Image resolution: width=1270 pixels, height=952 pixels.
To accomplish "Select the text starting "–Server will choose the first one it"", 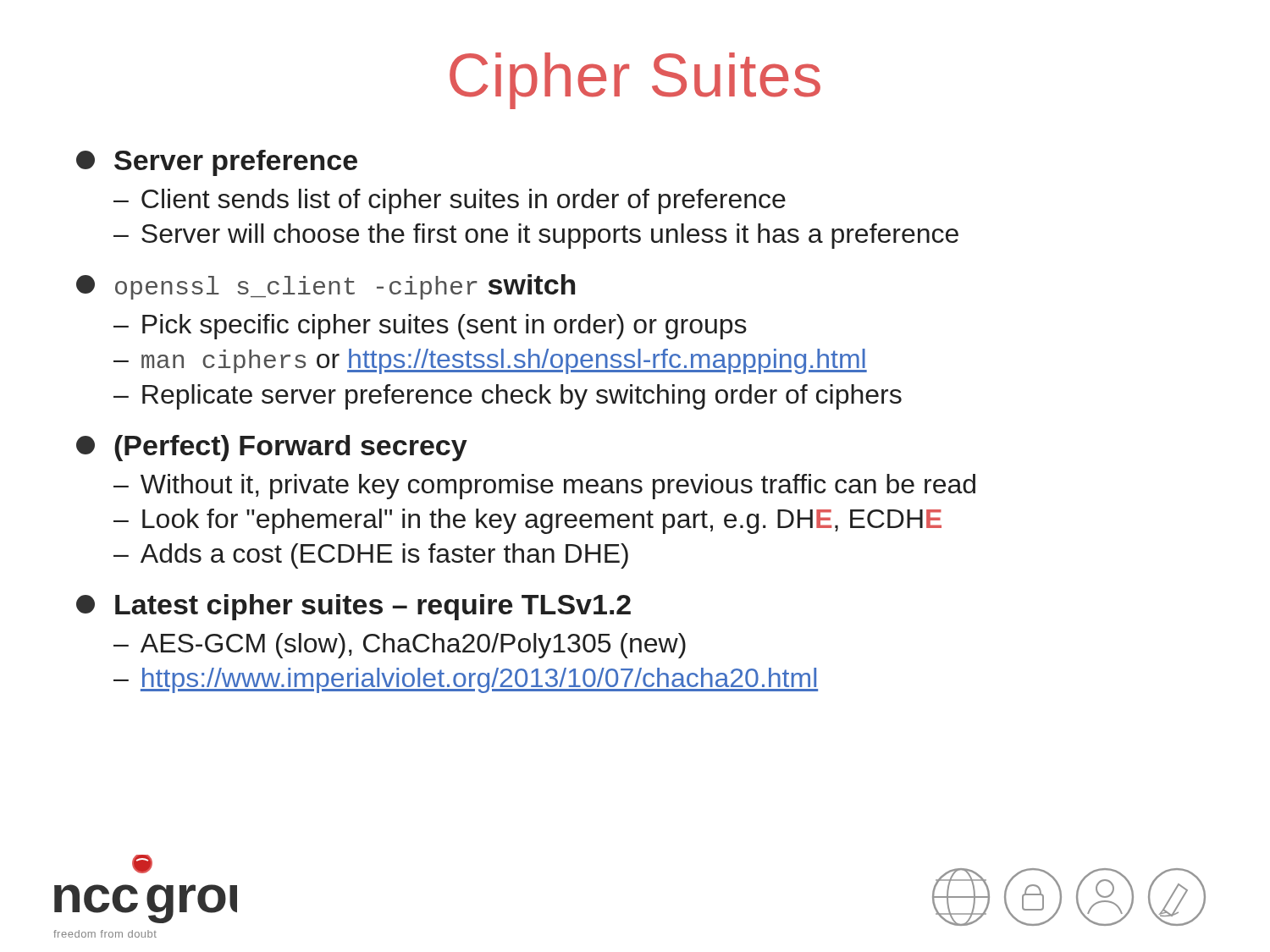I will 537,234.
